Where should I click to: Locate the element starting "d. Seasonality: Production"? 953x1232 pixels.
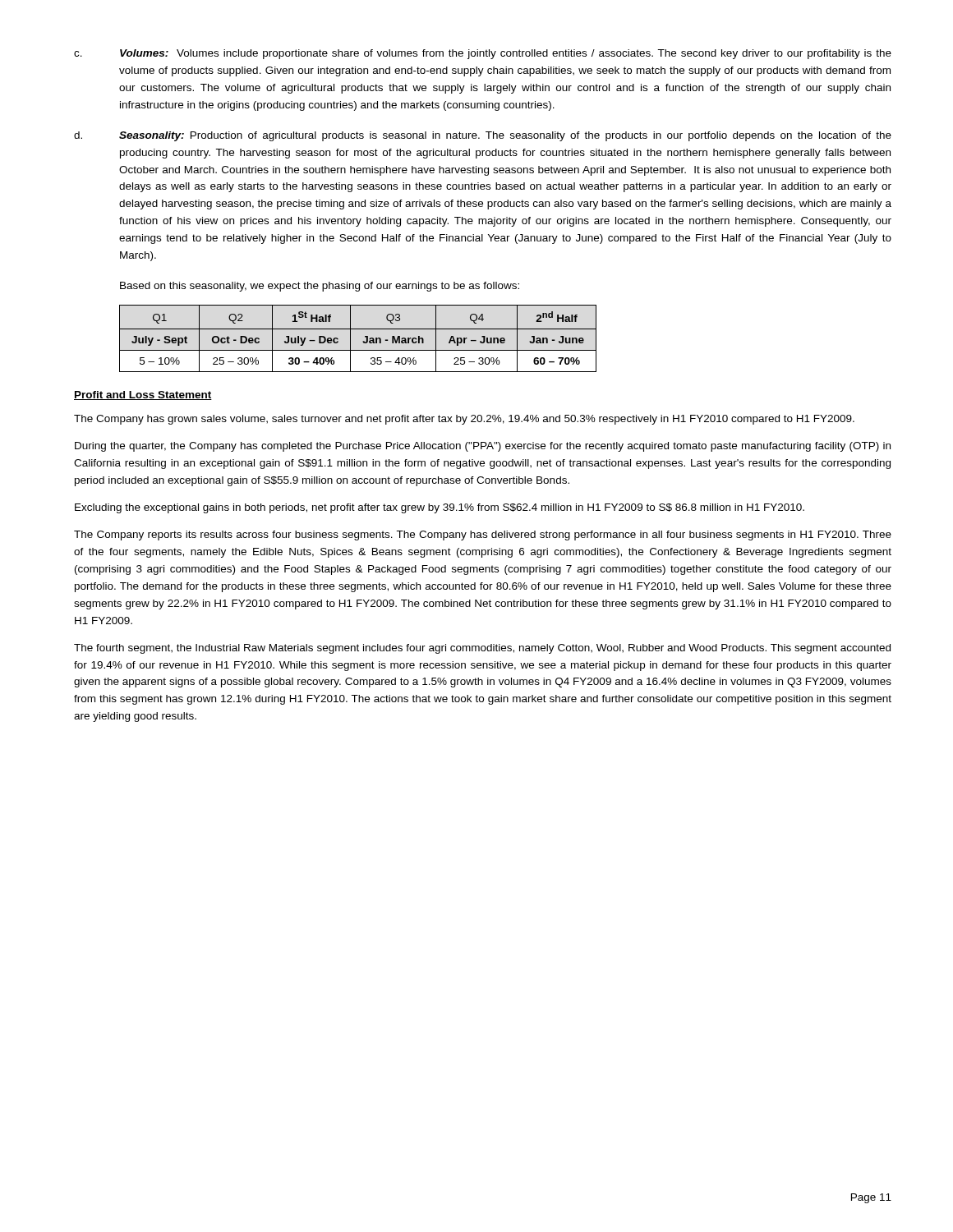483,196
